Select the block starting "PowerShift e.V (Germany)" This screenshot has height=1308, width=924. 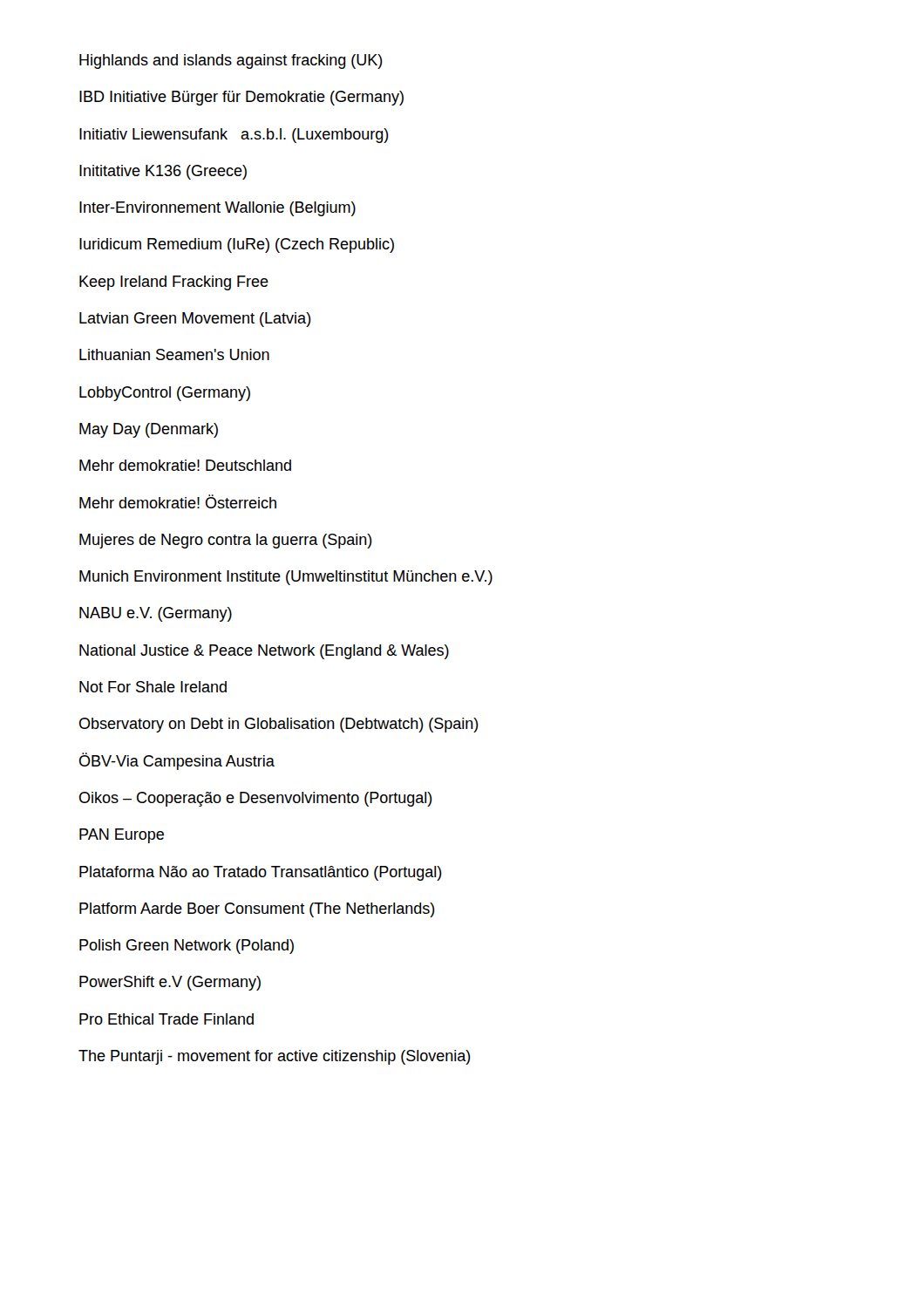click(170, 982)
